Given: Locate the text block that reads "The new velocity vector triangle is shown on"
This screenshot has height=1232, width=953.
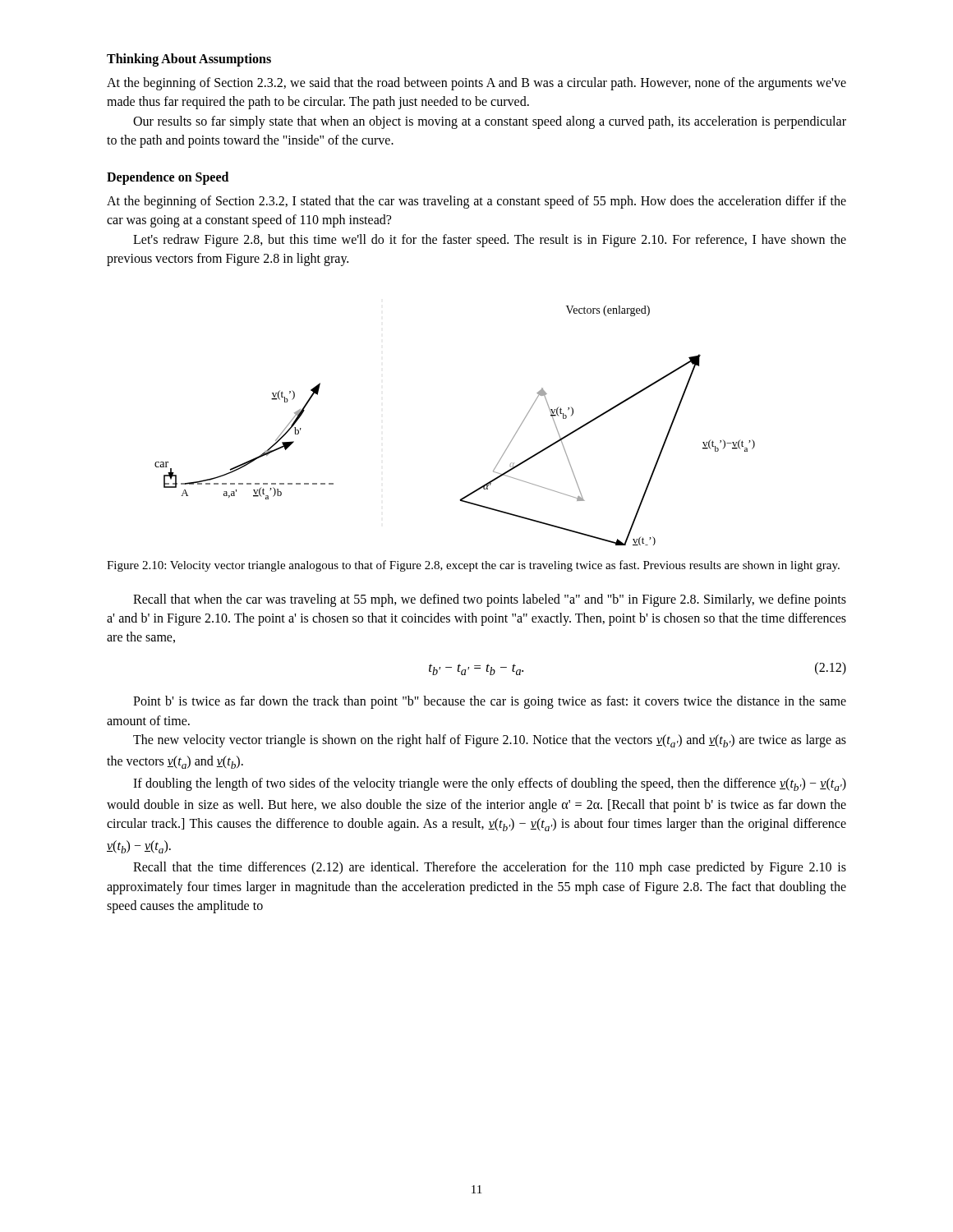Looking at the screenshot, I should pos(476,752).
